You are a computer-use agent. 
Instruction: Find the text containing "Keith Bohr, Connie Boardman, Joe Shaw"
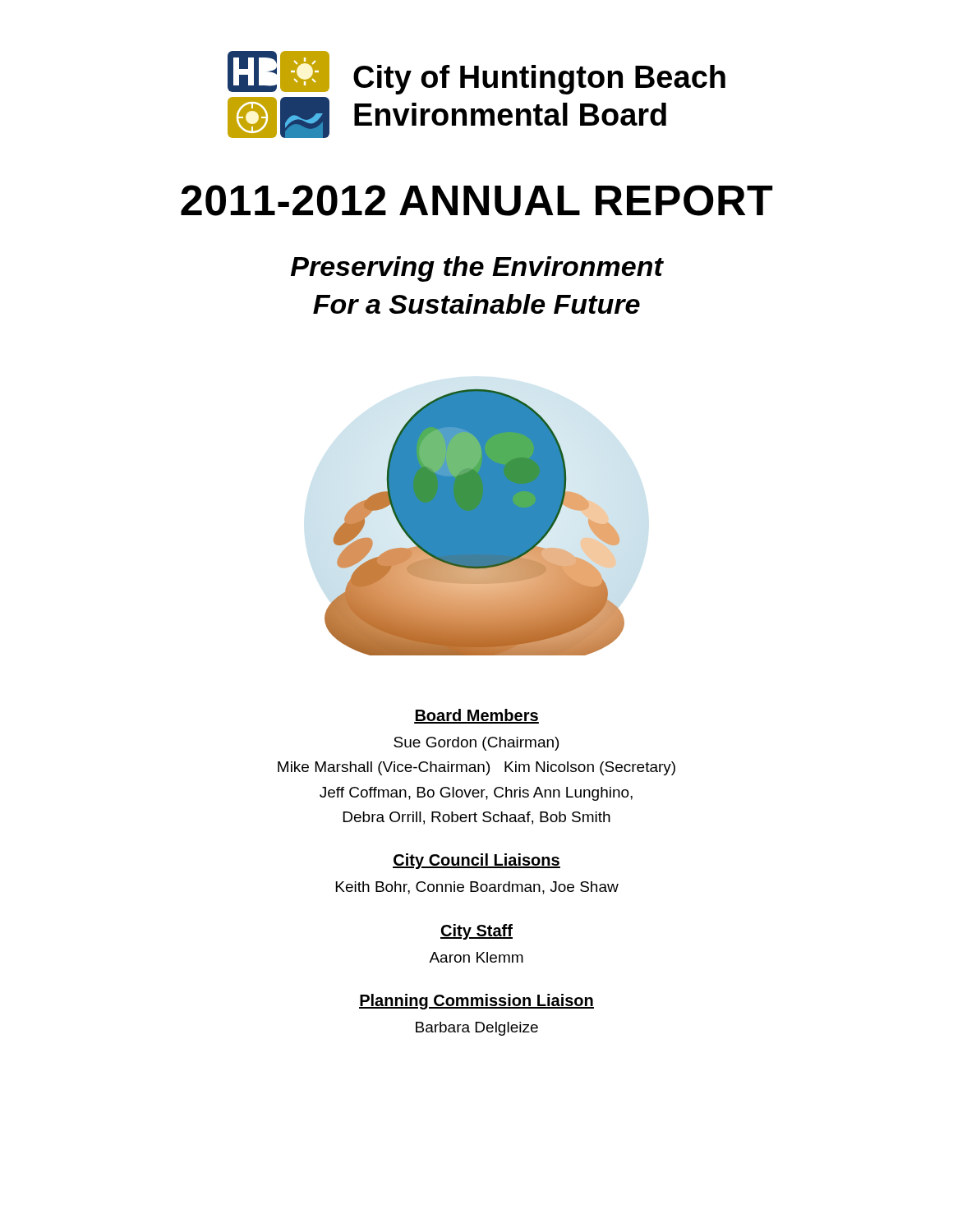[476, 887]
